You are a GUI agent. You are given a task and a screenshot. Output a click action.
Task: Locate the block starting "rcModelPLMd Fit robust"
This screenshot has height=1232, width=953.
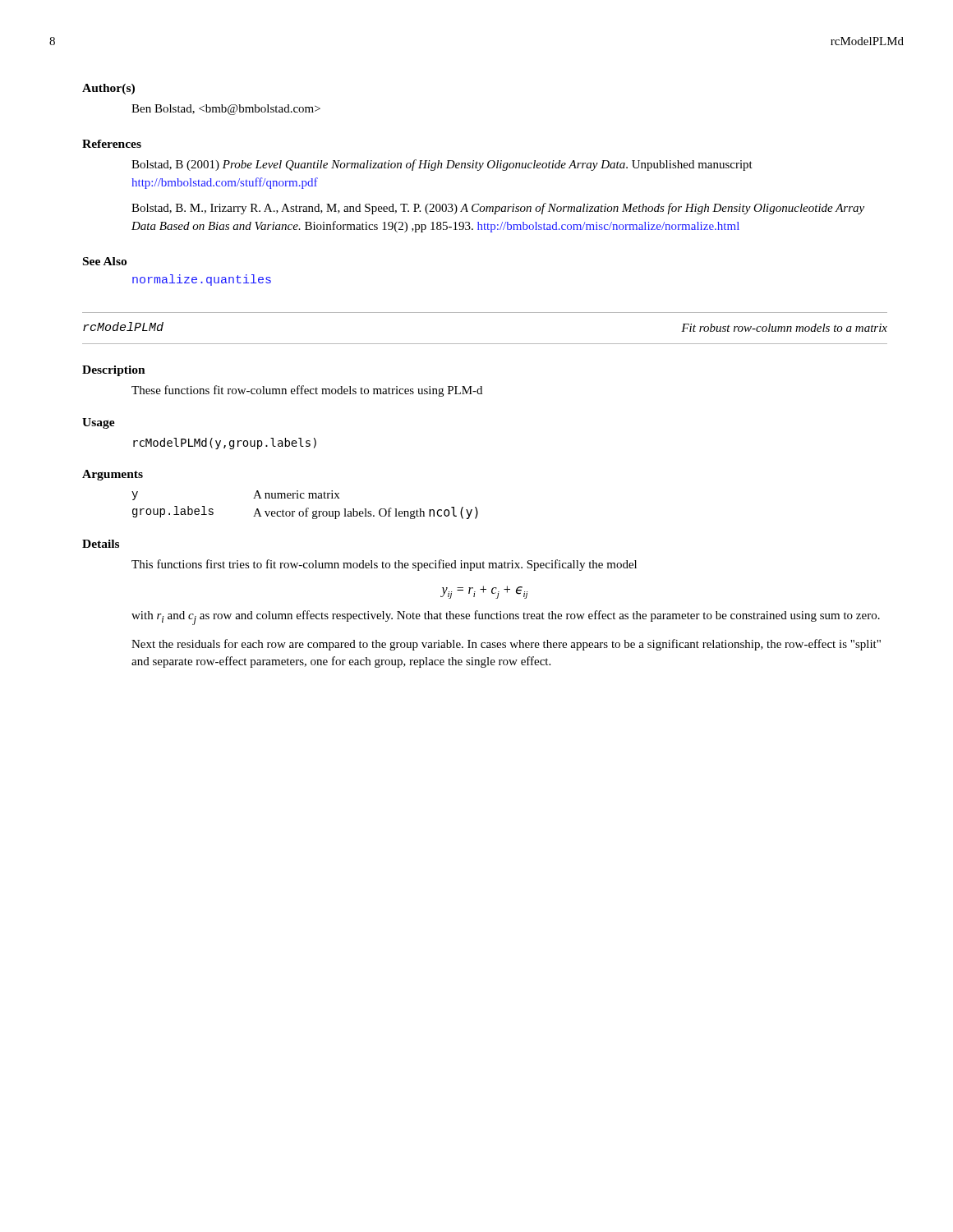point(123,327)
